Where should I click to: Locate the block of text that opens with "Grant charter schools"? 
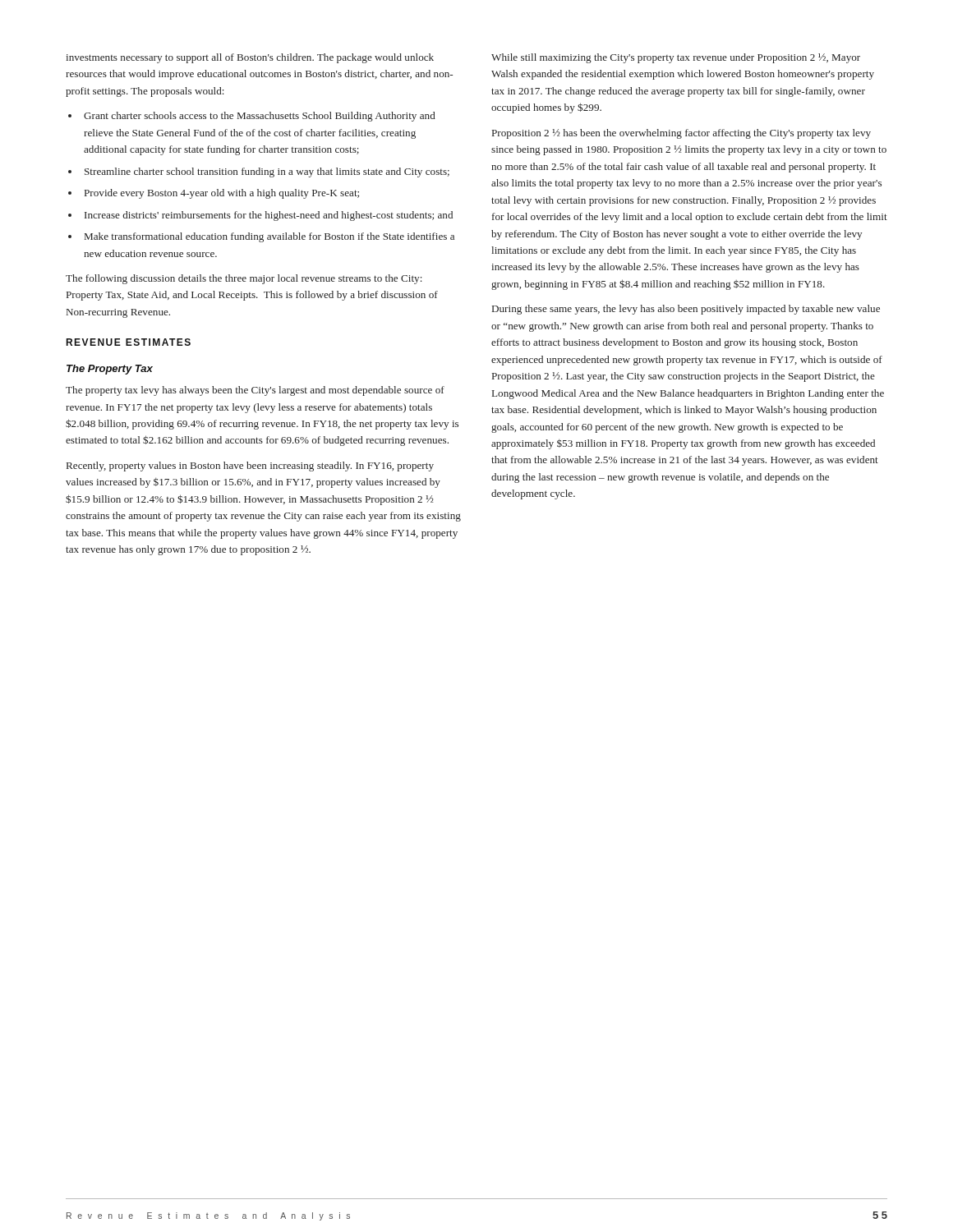pos(260,133)
